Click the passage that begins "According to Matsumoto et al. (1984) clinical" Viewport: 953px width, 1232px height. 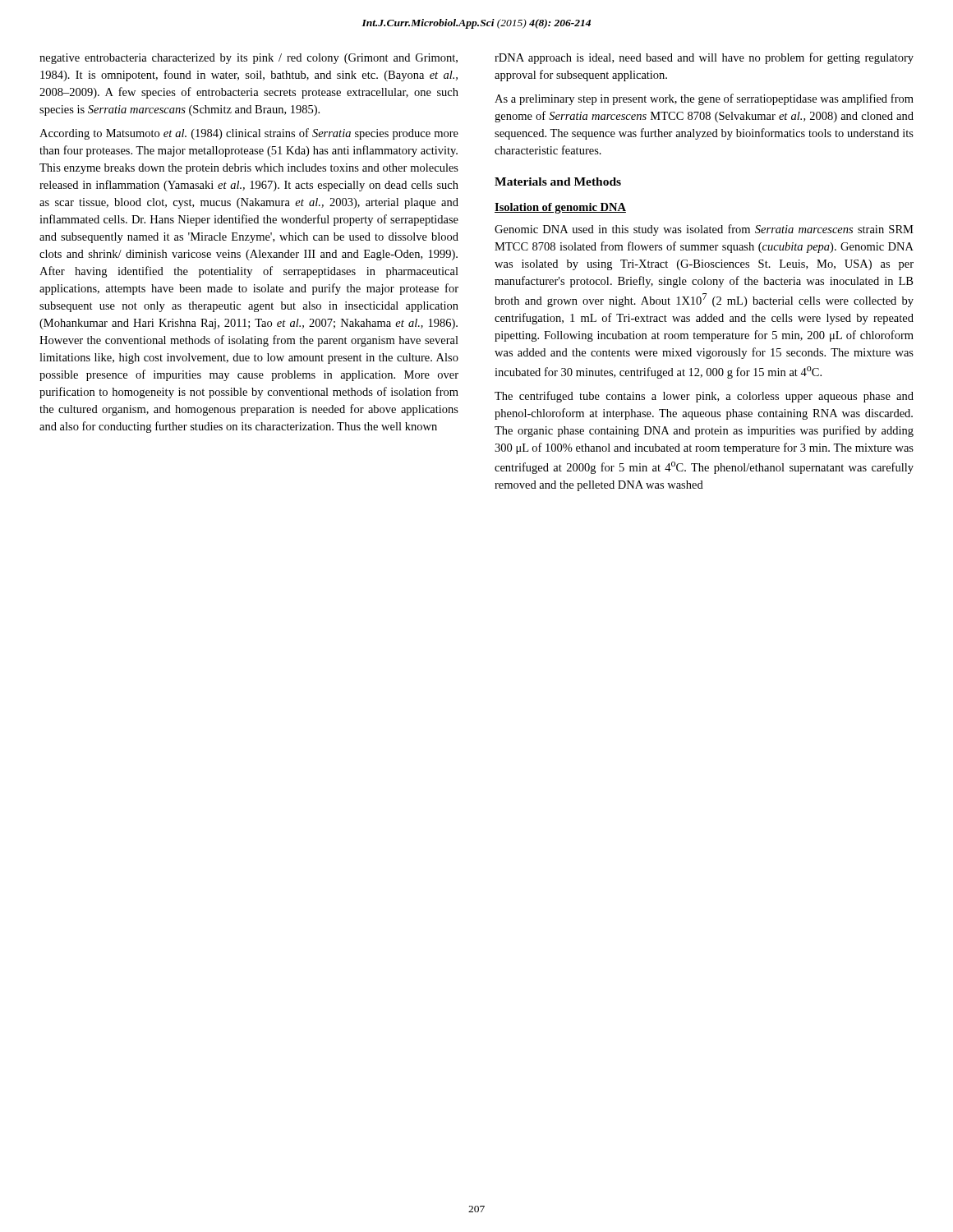coord(249,280)
